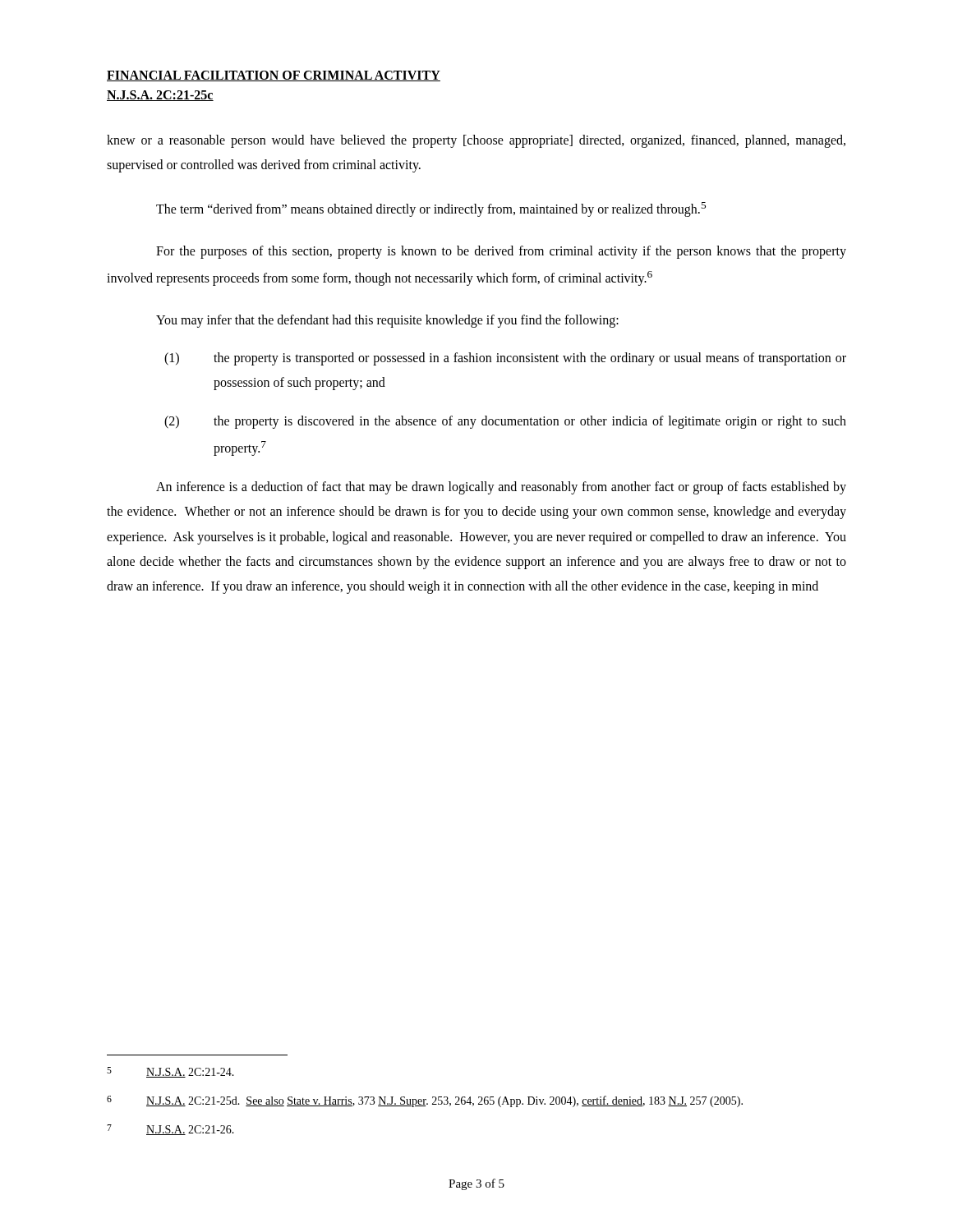Image resolution: width=953 pixels, height=1232 pixels.
Task: Click on the footnote containing "7 N.J.S.A. 2C:21-26."
Action: click(x=170, y=1130)
